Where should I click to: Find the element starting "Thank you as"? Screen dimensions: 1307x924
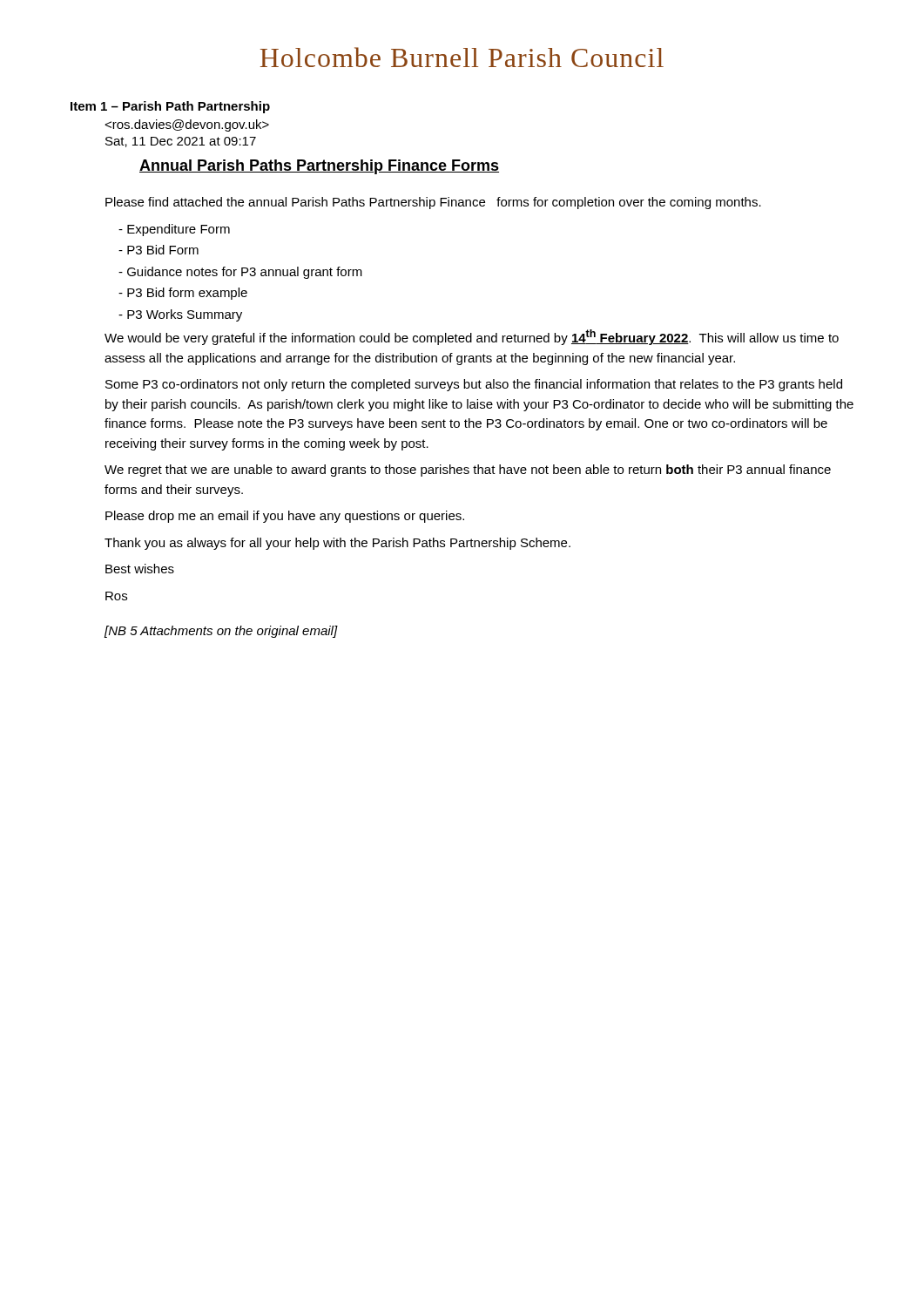tap(338, 542)
